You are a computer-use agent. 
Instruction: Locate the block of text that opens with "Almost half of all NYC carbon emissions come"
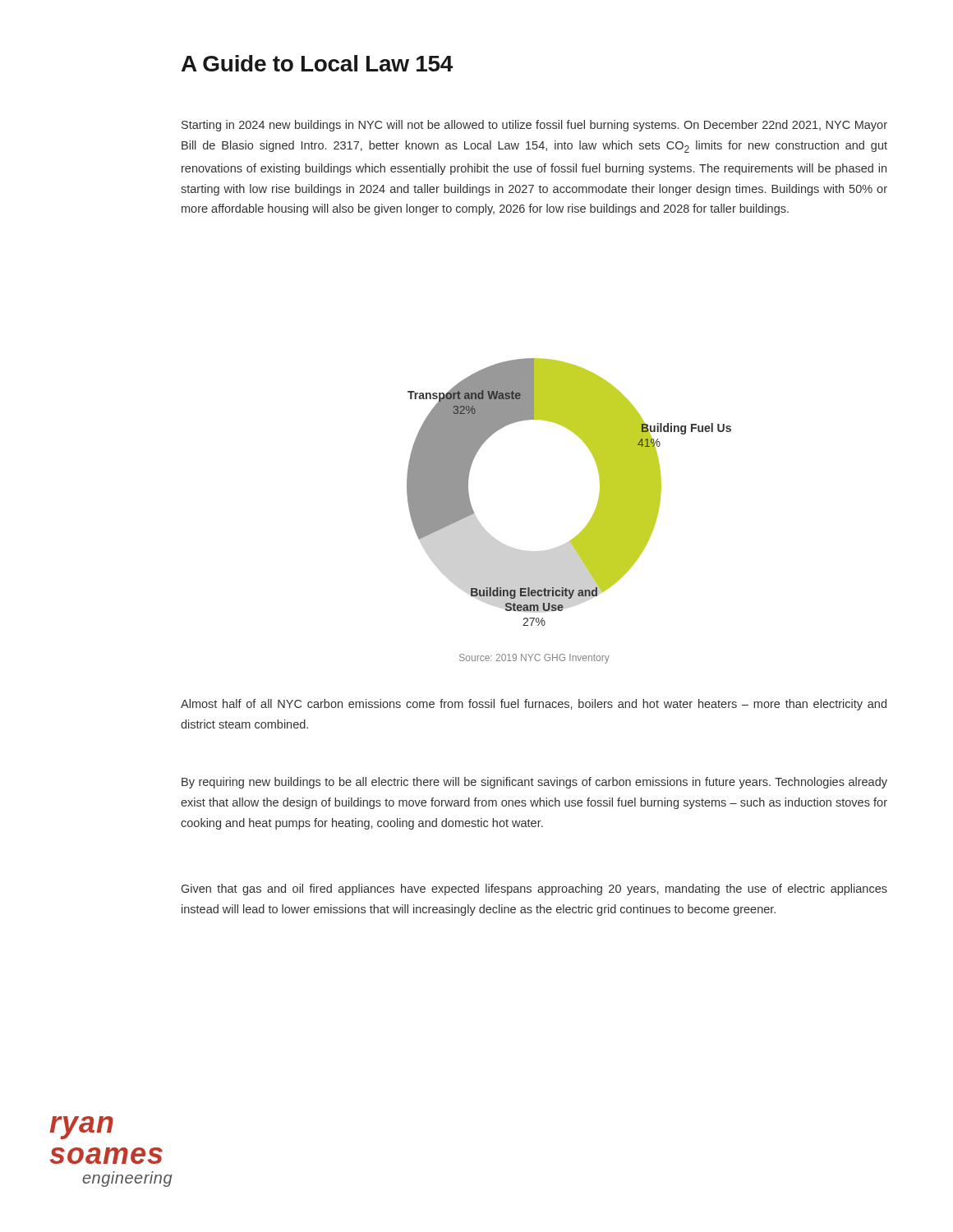click(x=534, y=714)
